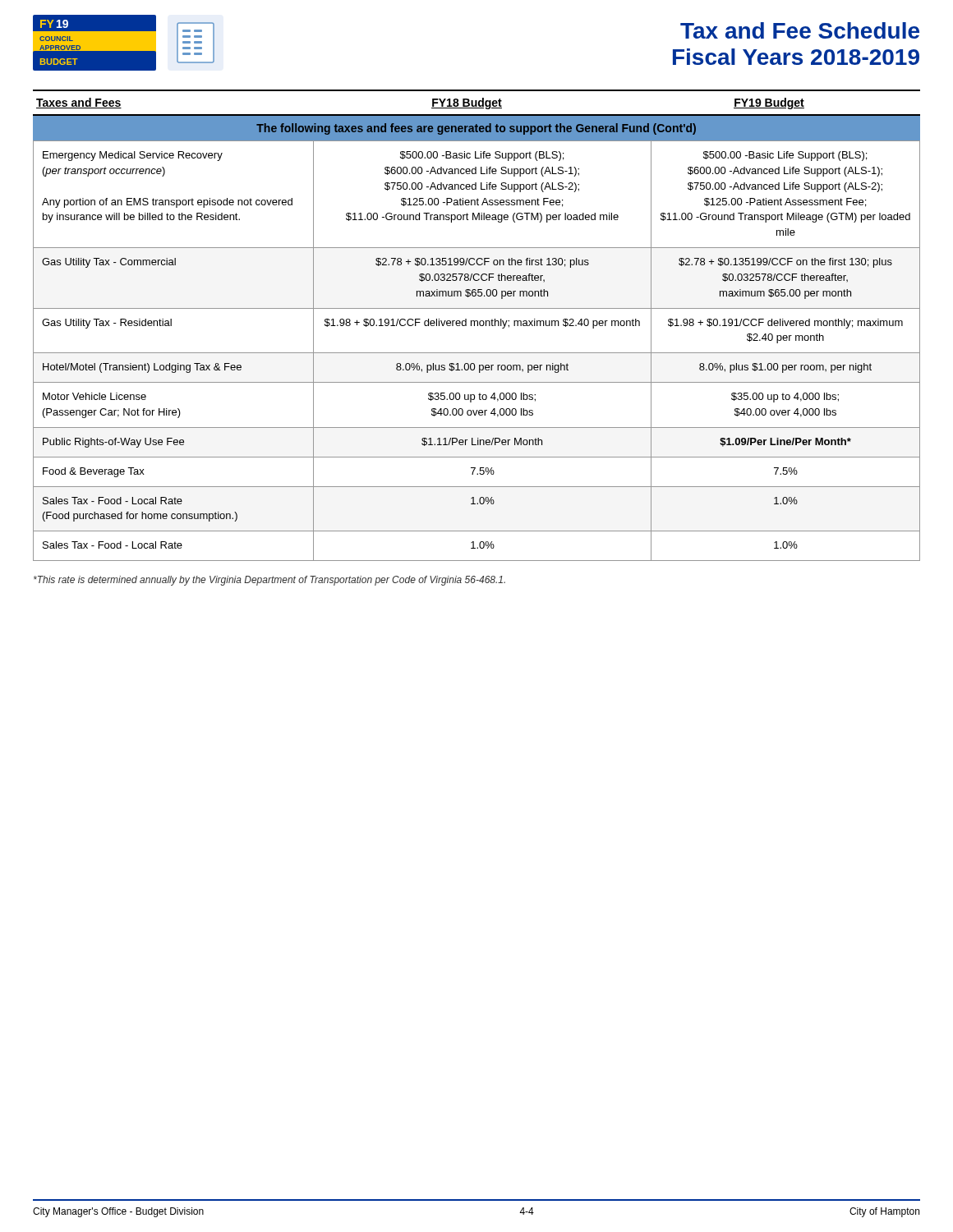The width and height of the screenshot is (953, 1232).
Task: Click the passage that begins "This rate is determined annually by the Virginia"
Action: point(270,580)
